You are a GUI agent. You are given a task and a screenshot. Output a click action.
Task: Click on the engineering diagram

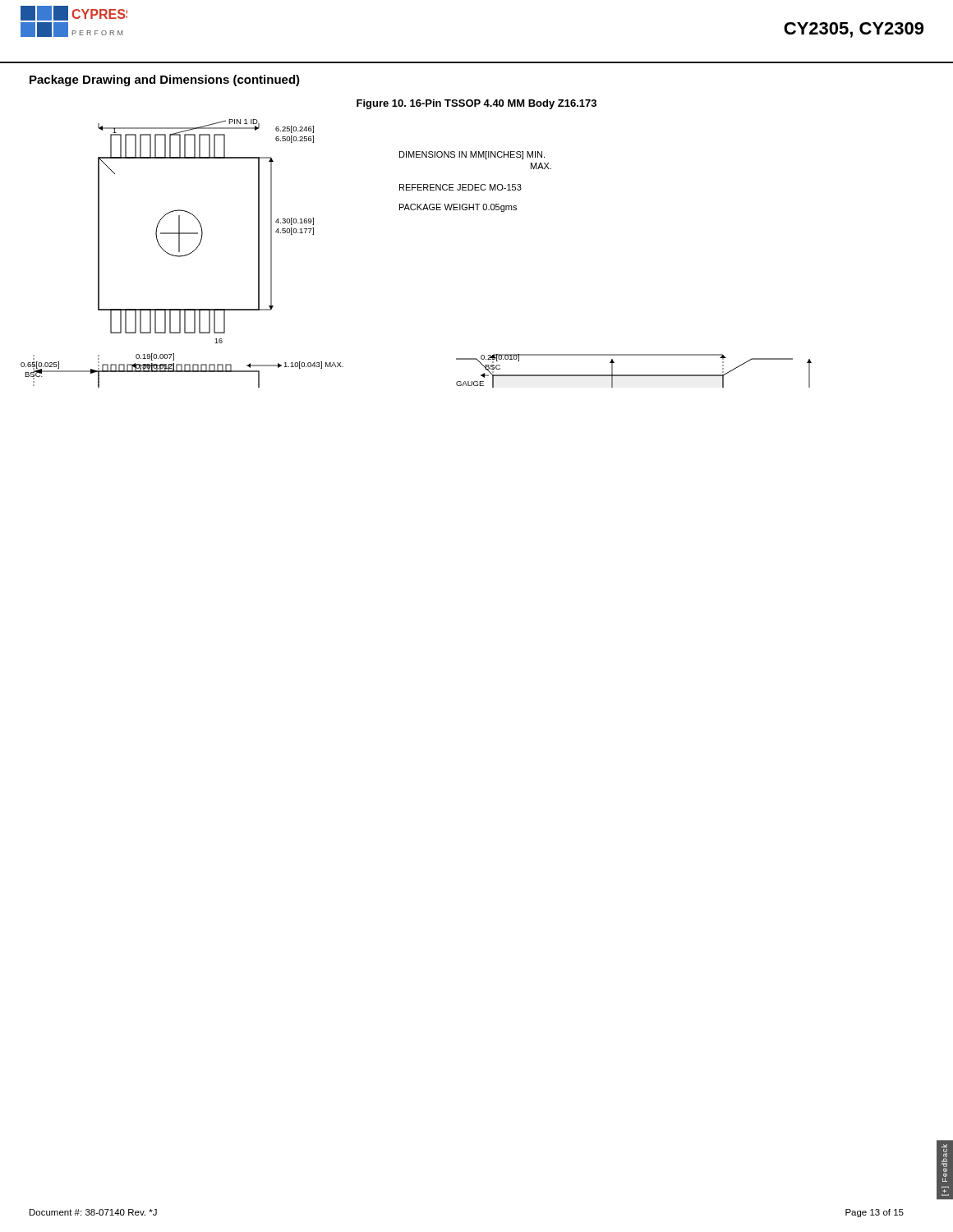472,252
